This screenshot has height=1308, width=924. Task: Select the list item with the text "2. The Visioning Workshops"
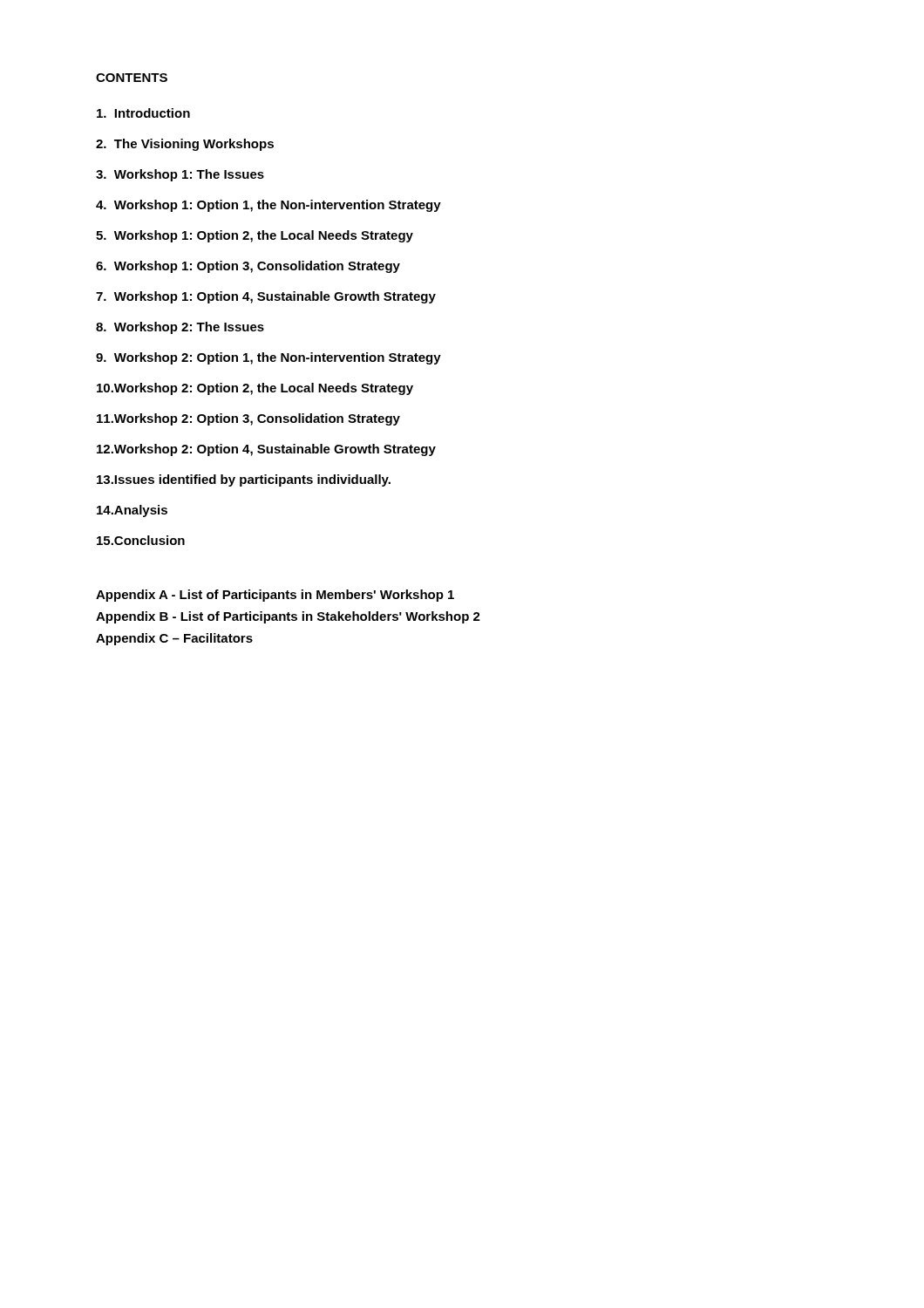[x=185, y=143]
